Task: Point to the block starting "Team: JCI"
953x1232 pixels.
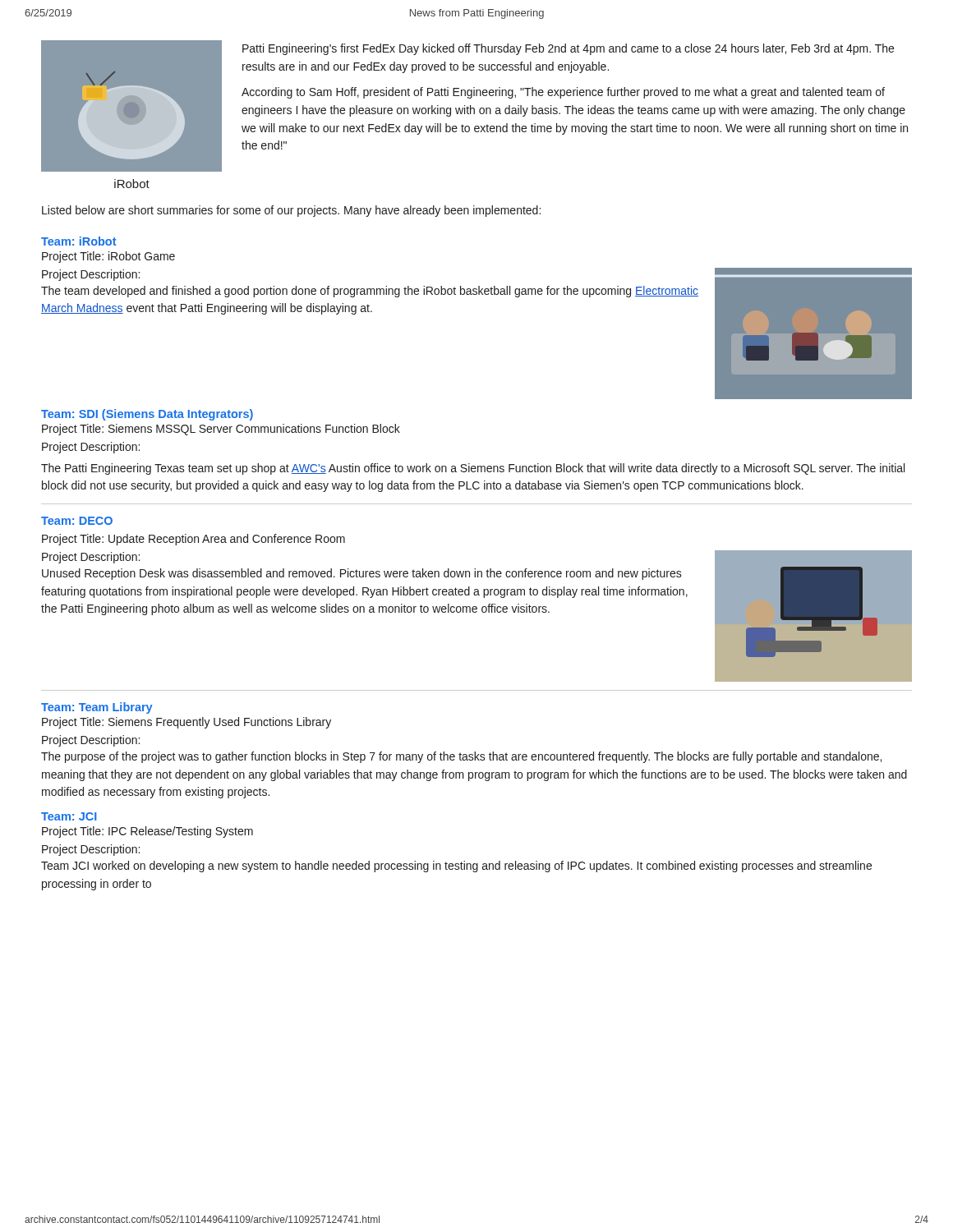Action: pos(69,817)
